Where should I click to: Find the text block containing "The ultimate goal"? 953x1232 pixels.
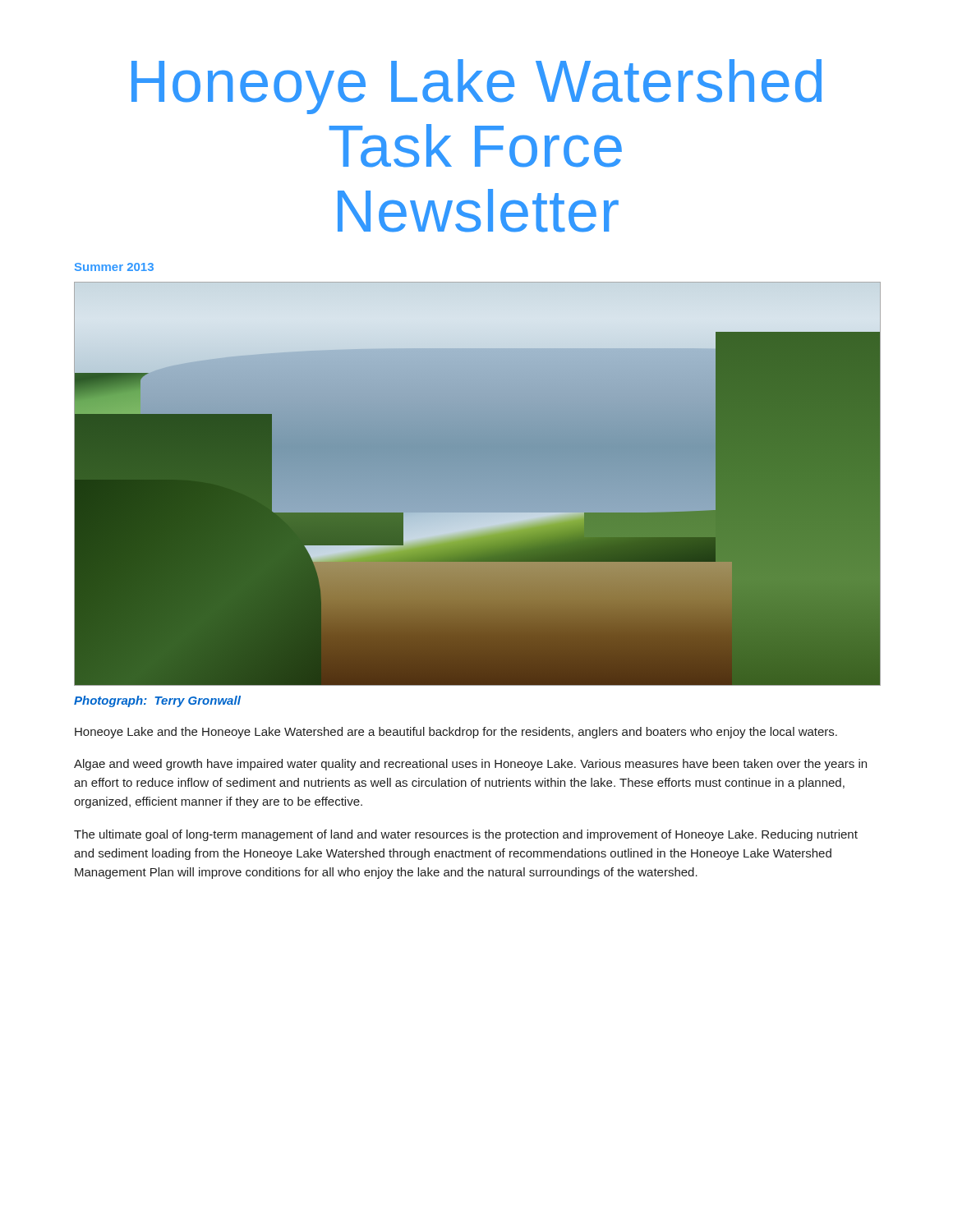[466, 853]
